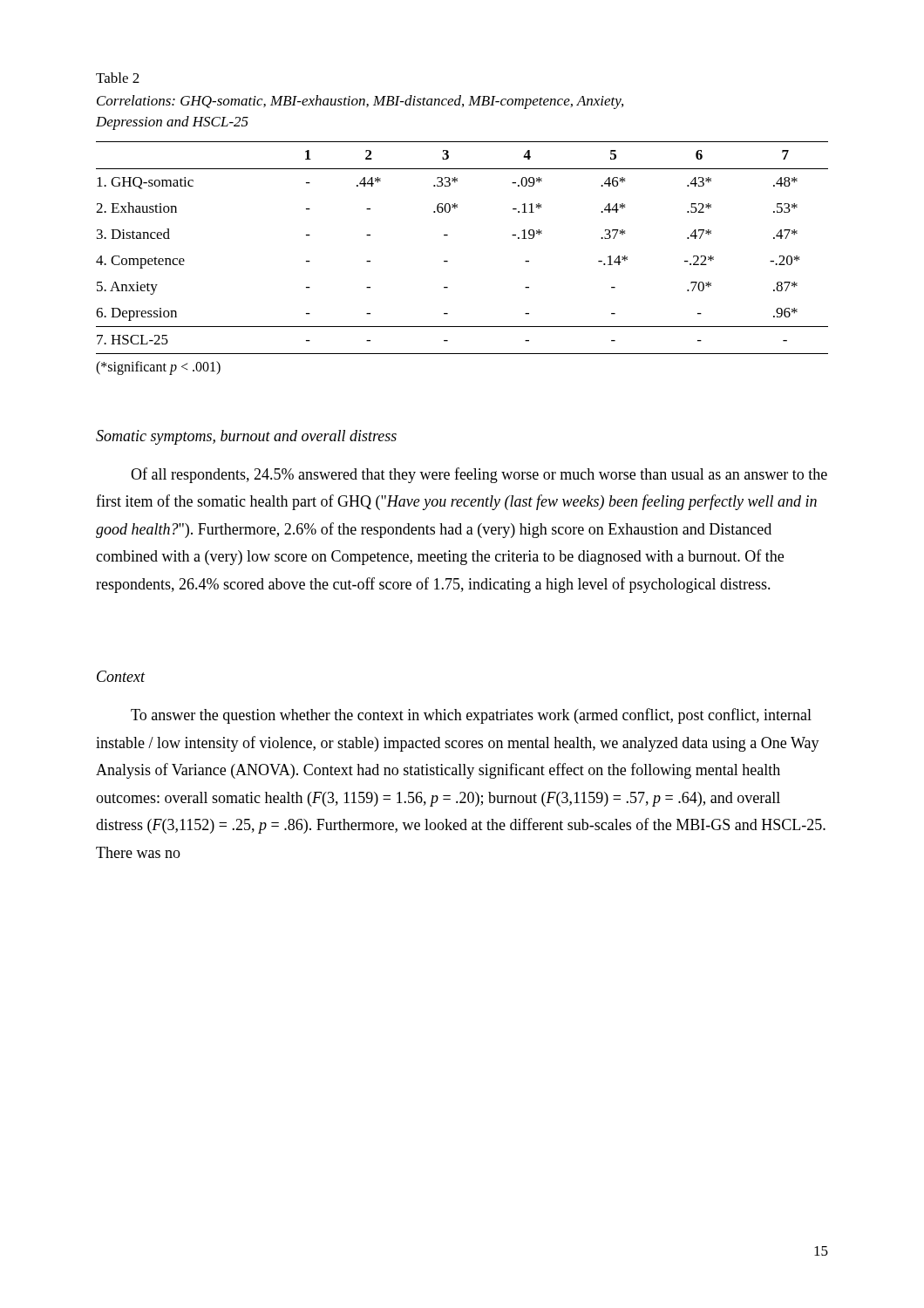Locate the text block starting "To answer the question whether the context"
Screen dimensions: 1308x924
click(x=461, y=784)
